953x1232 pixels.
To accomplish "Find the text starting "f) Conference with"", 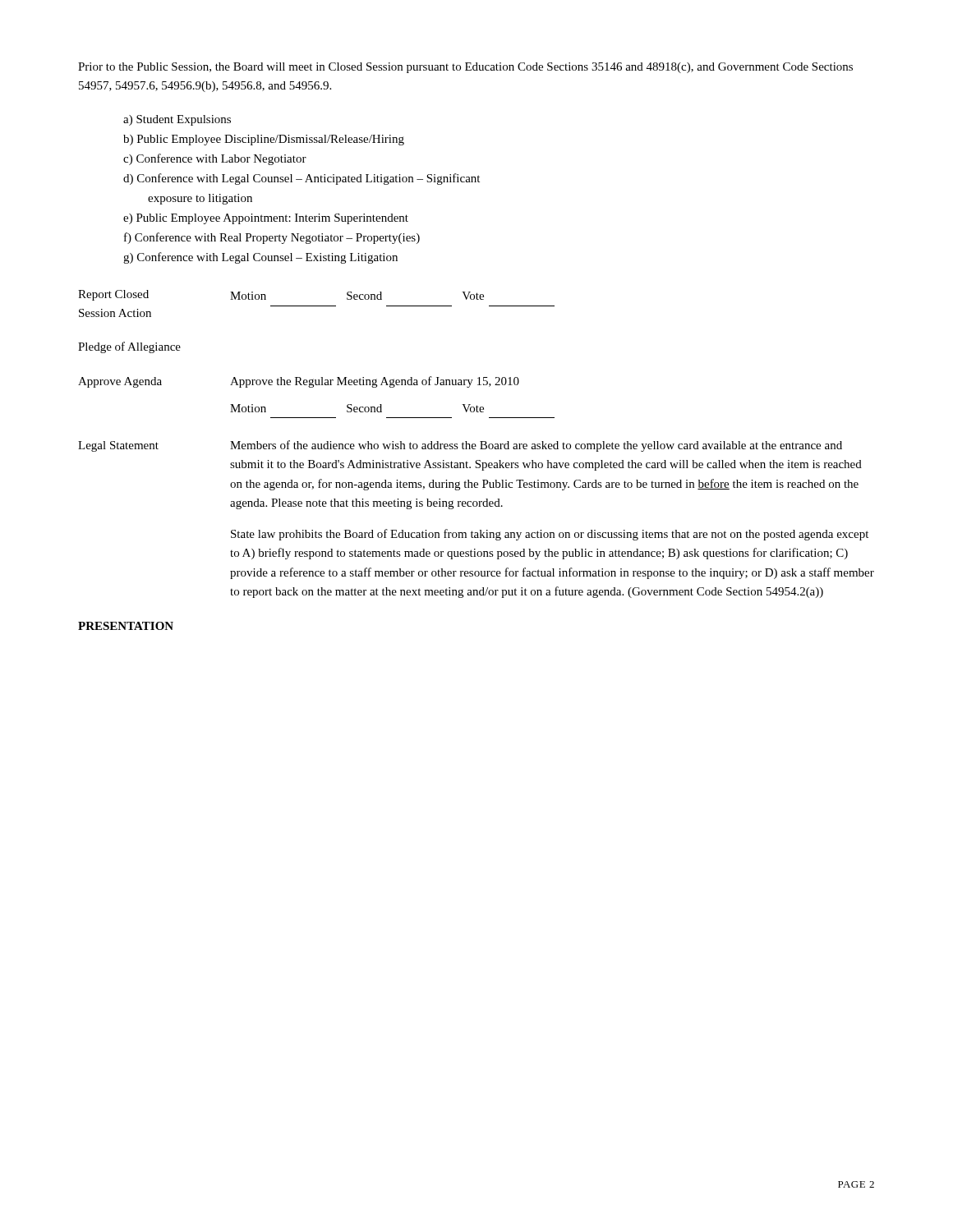I will (272, 237).
